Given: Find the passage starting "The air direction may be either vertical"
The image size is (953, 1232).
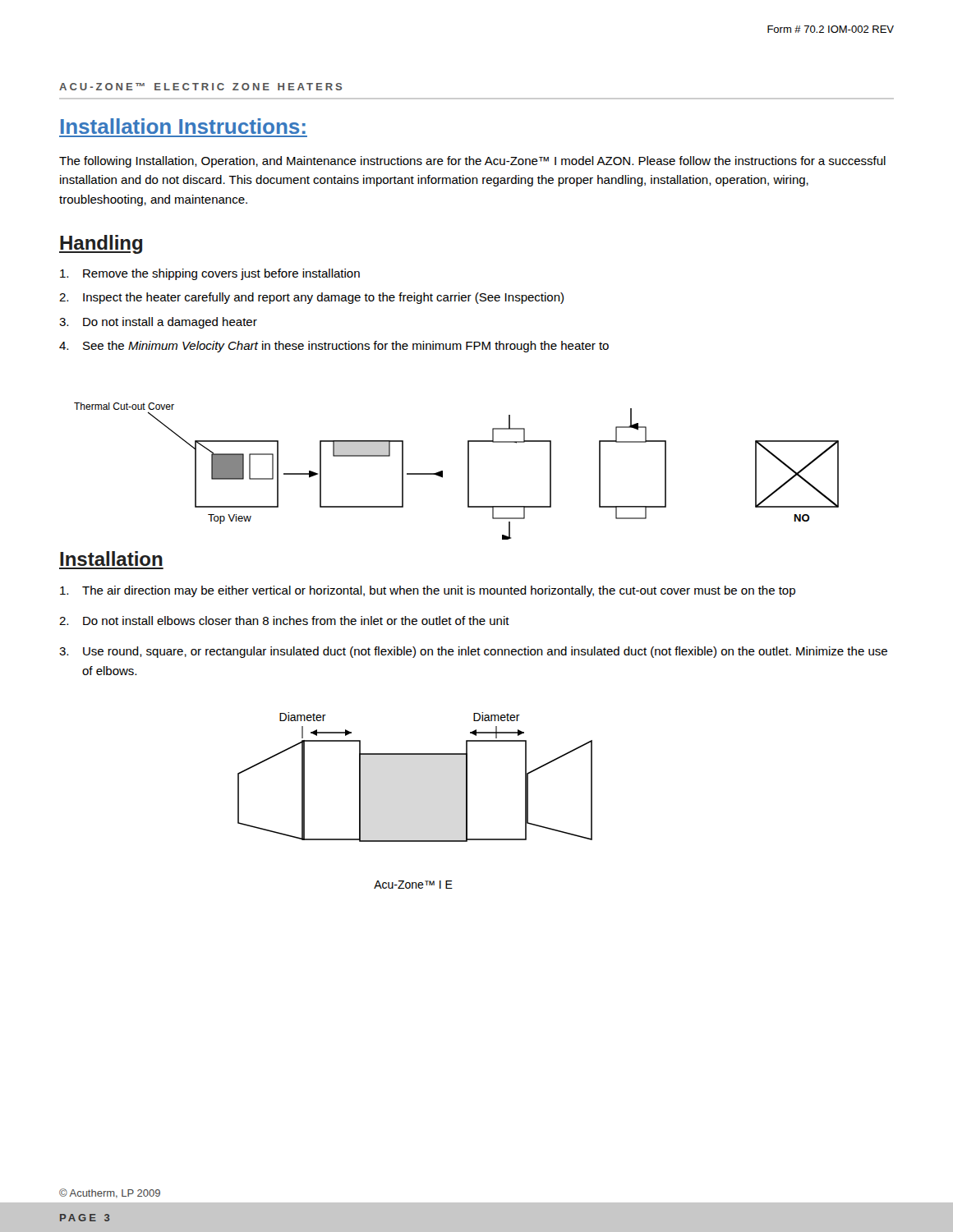Looking at the screenshot, I should 476,590.
